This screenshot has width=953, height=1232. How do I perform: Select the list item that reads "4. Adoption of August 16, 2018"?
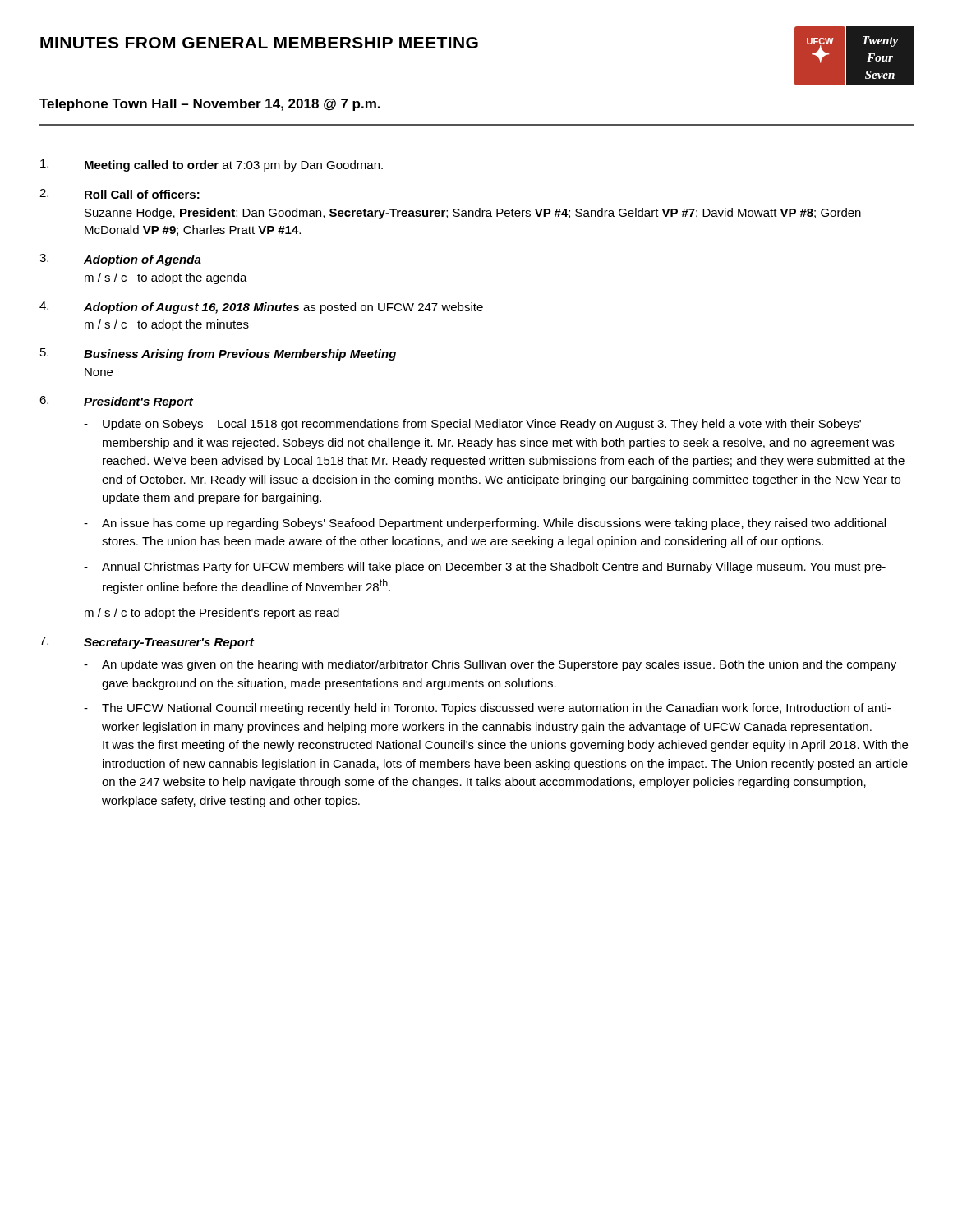476,316
